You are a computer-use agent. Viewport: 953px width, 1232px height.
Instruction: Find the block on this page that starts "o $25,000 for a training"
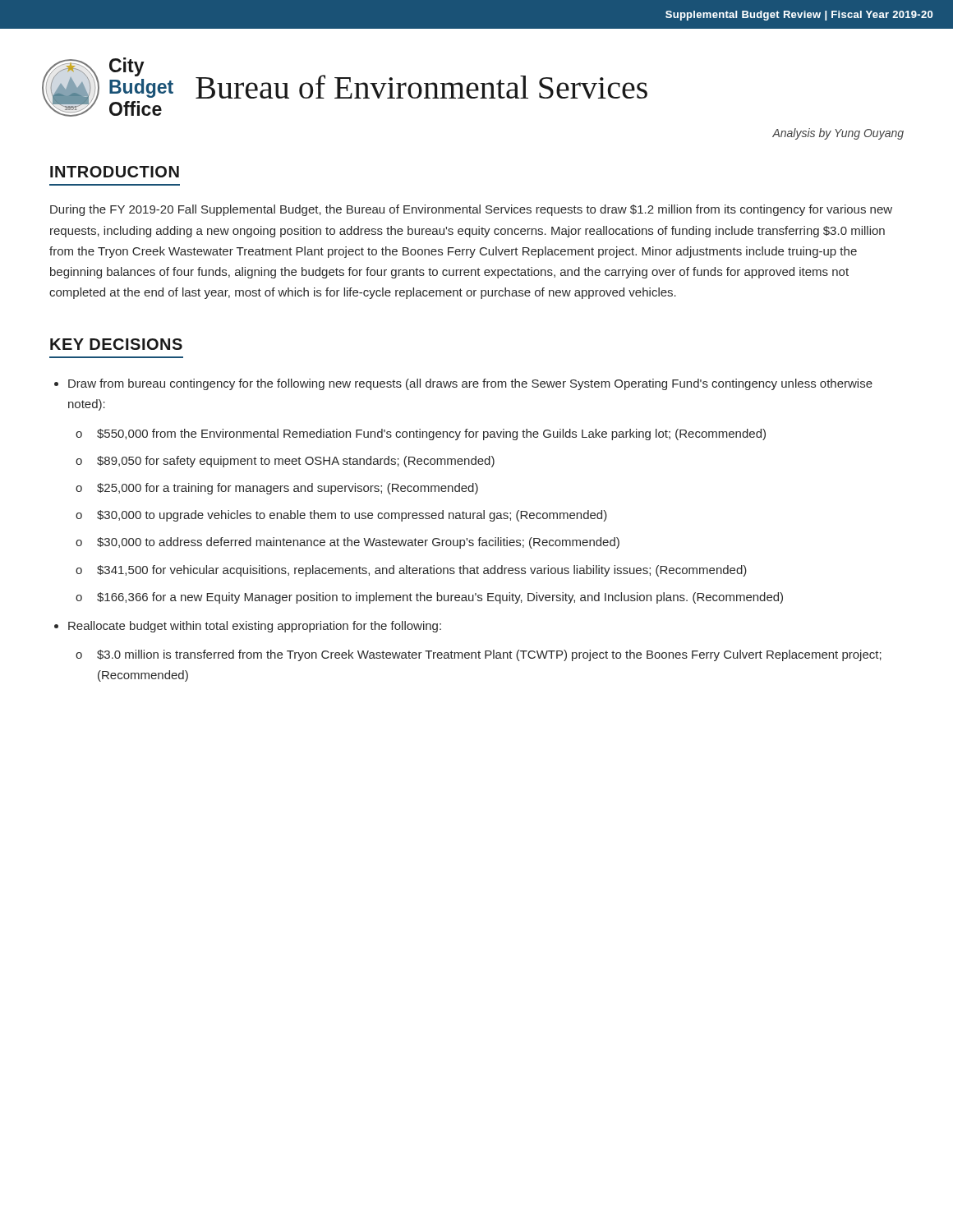pyautogui.click(x=277, y=488)
